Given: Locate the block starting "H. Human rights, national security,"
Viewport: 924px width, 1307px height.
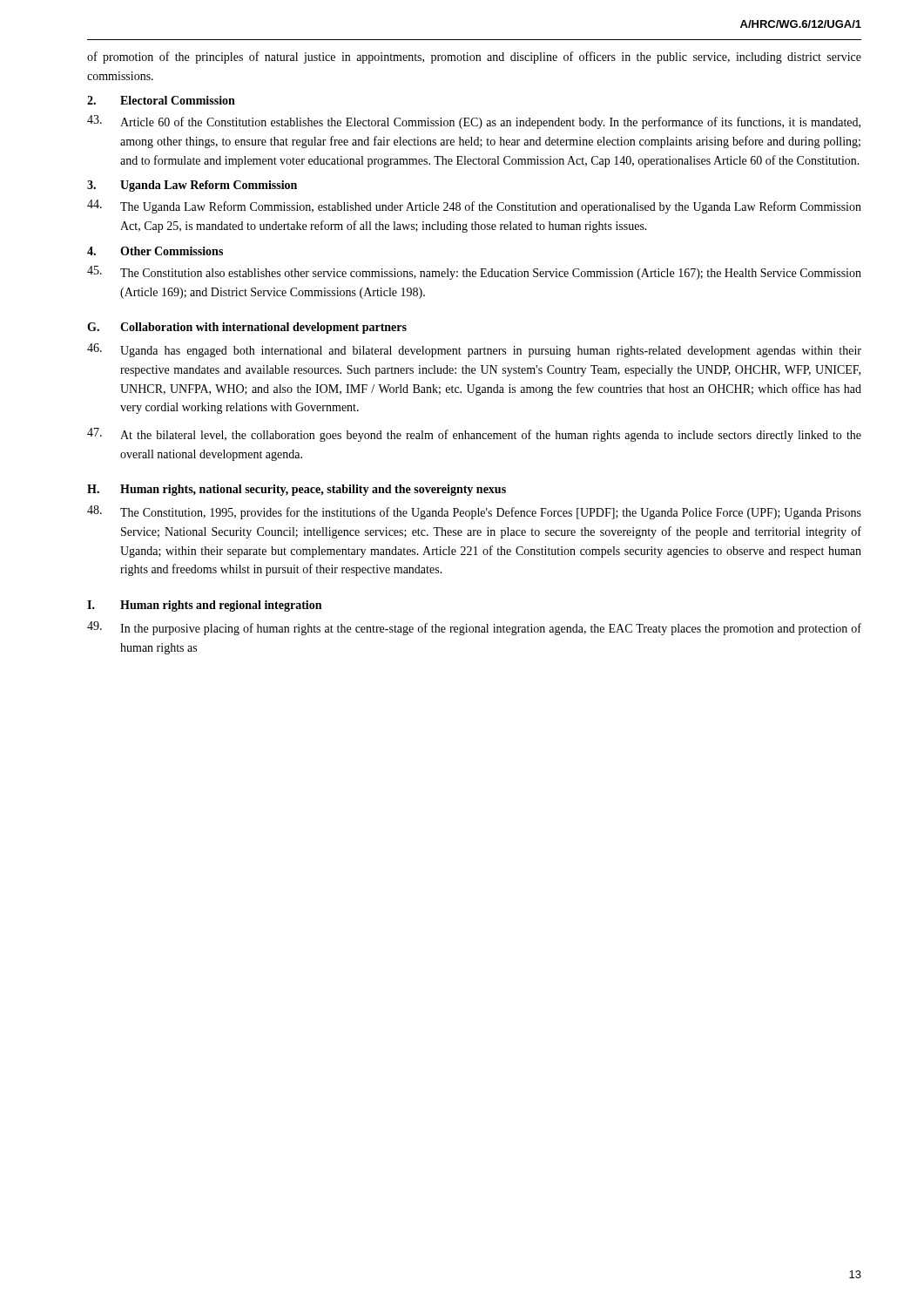Looking at the screenshot, I should 297,490.
